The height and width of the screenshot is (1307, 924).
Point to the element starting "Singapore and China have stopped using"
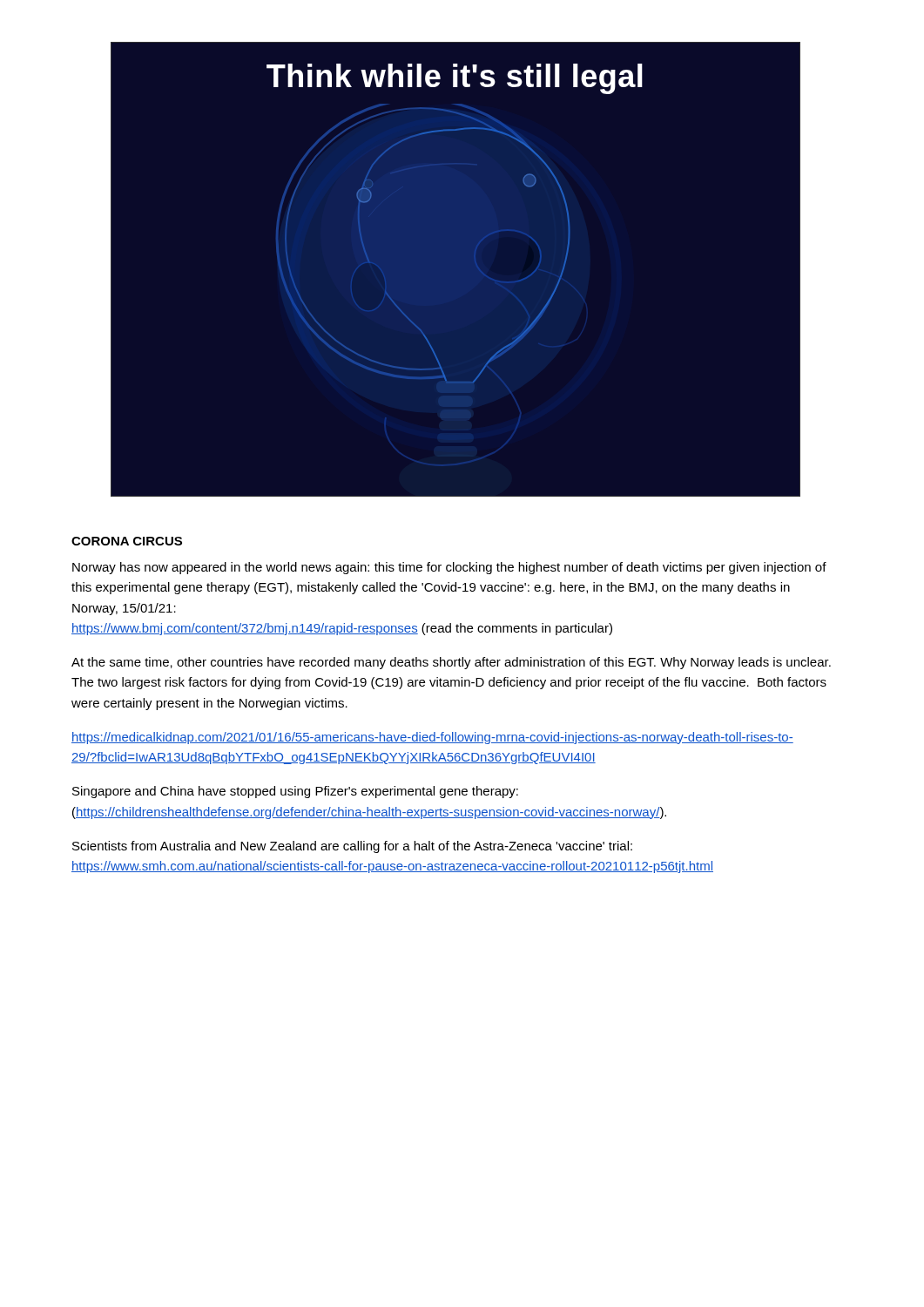click(370, 801)
